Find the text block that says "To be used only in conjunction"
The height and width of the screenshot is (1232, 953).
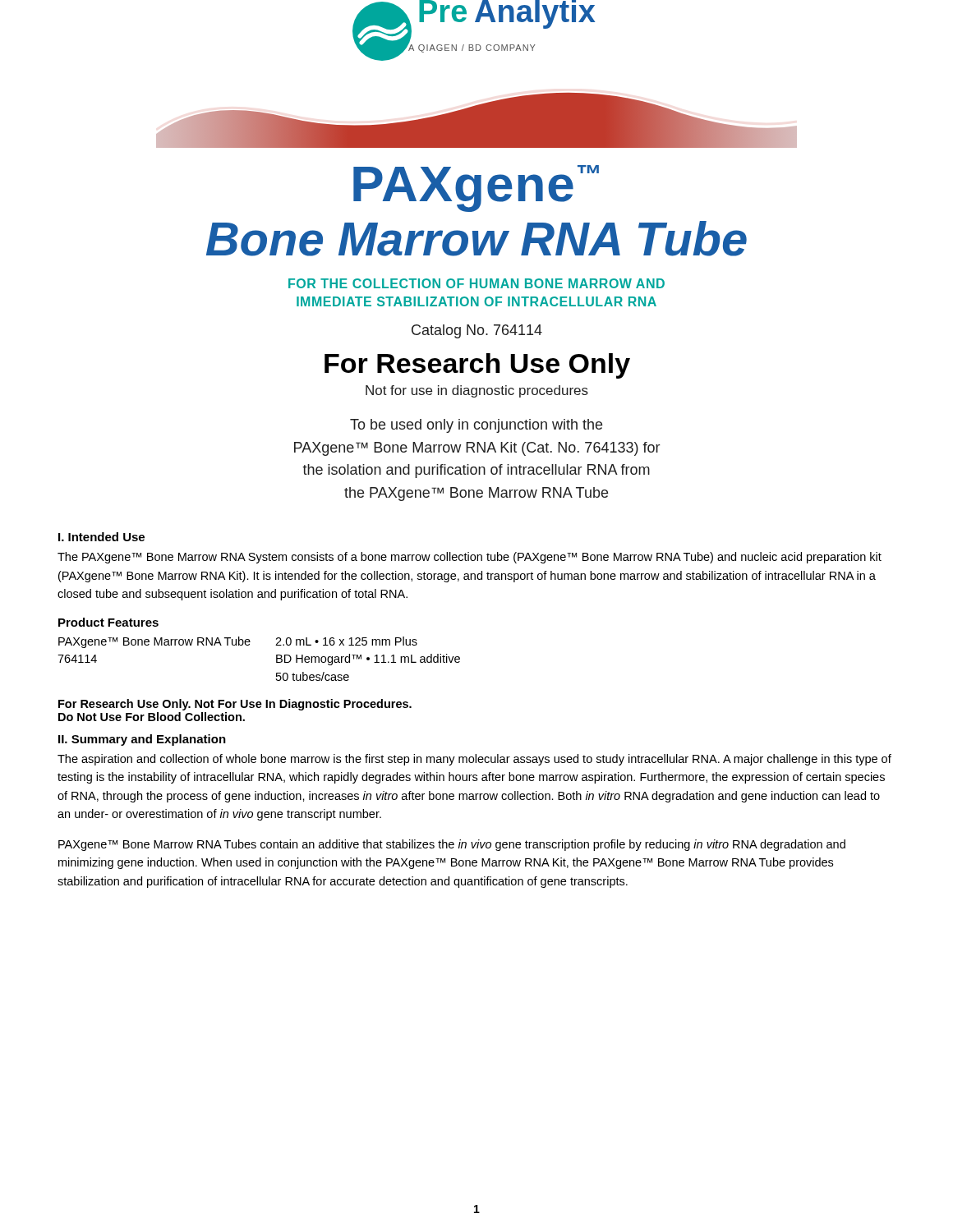coord(476,459)
